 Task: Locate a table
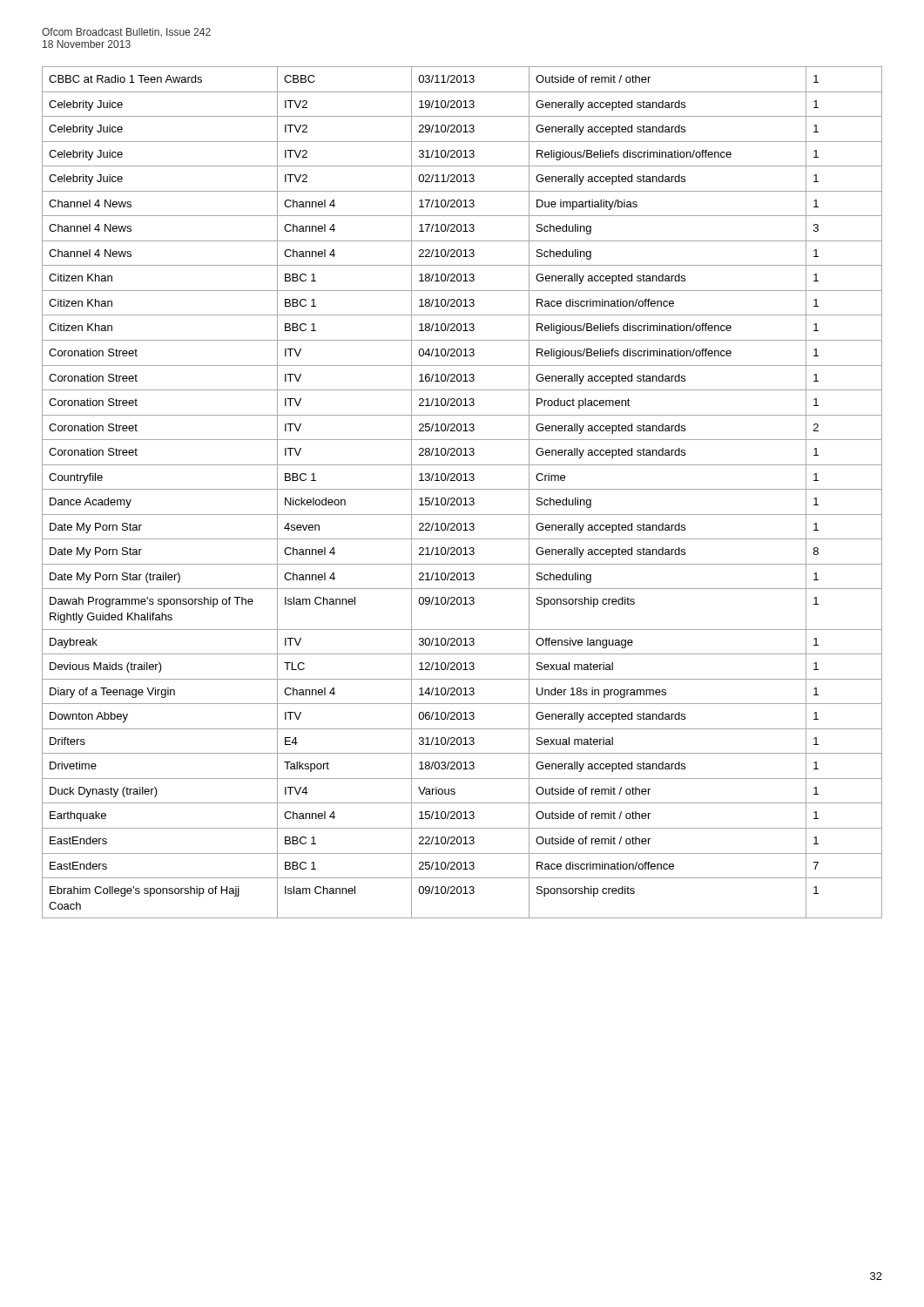[x=462, y=492]
